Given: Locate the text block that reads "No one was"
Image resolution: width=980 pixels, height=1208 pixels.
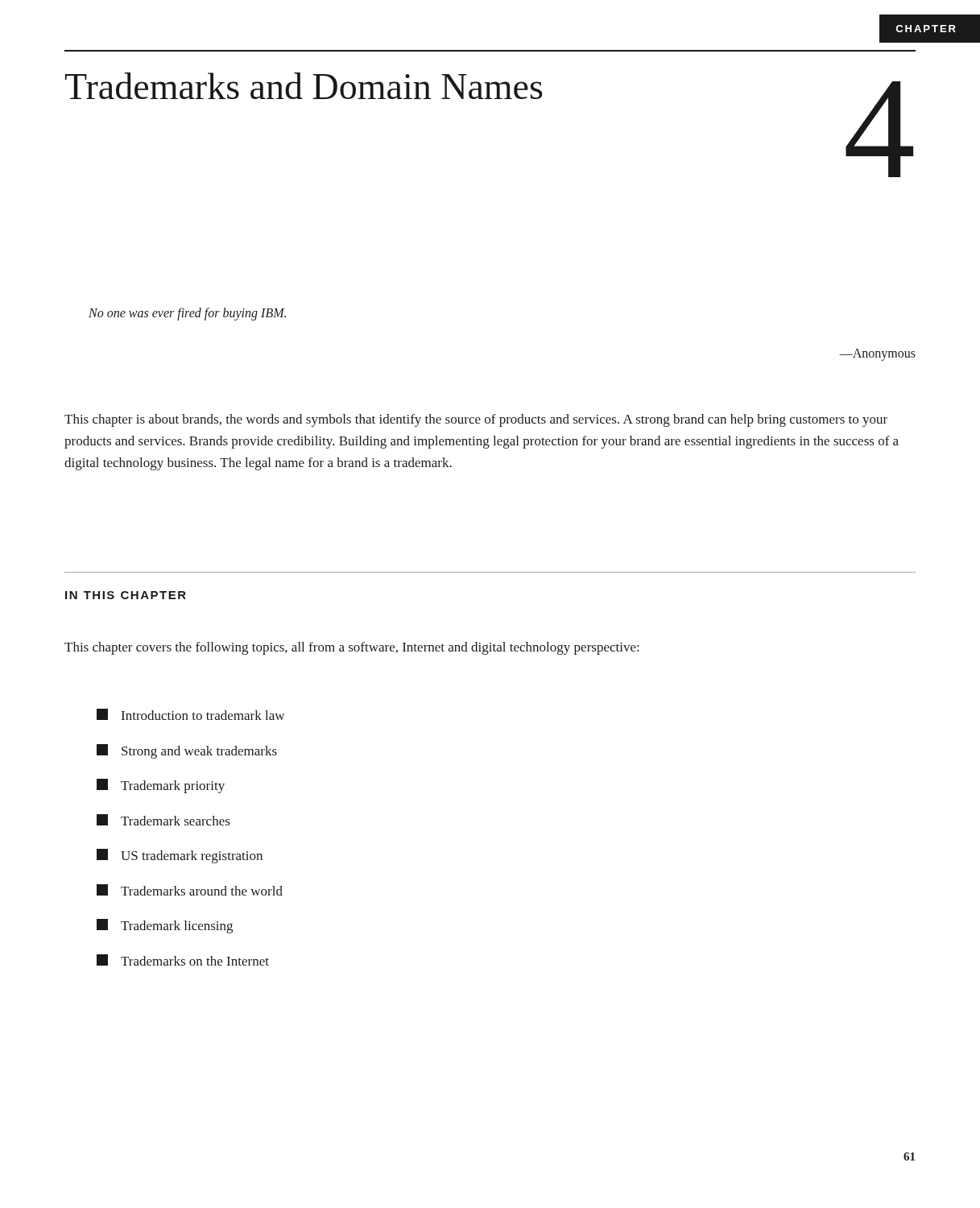Looking at the screenshot, I should point(188,313).
